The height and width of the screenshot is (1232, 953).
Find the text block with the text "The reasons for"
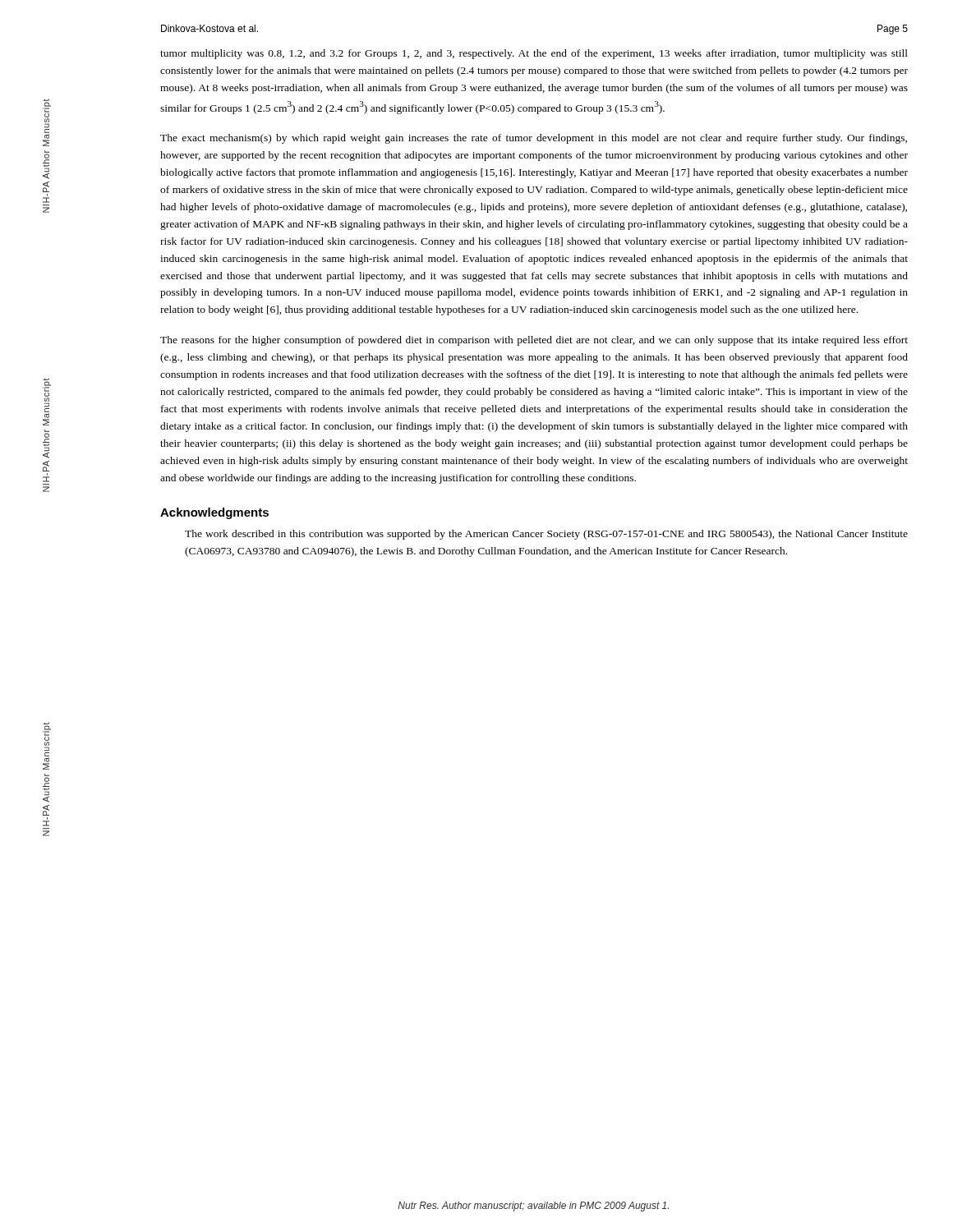point(534,409)
